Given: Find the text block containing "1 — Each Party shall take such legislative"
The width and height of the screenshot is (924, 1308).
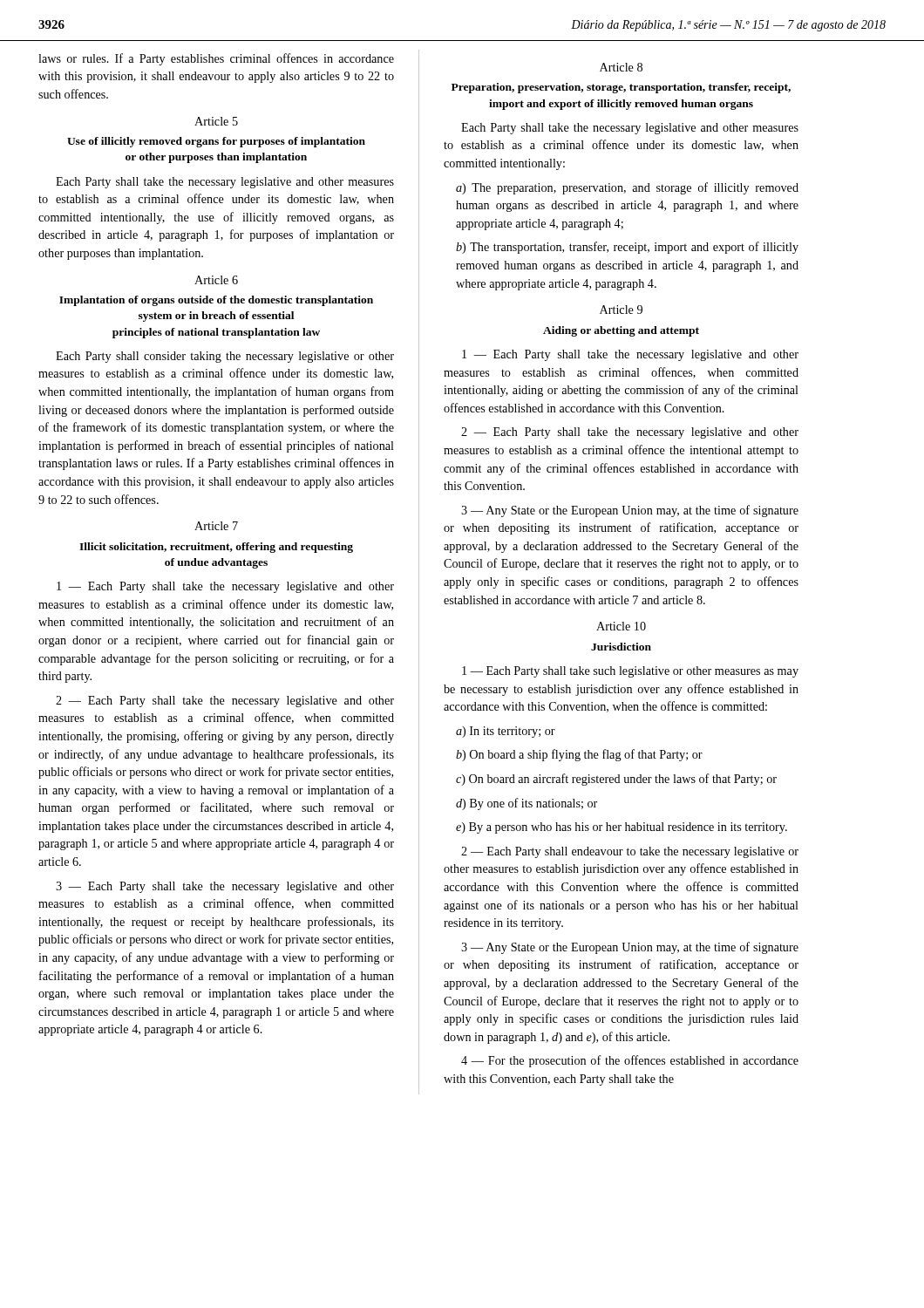Looking at the screenshot, I should point(621,689).
